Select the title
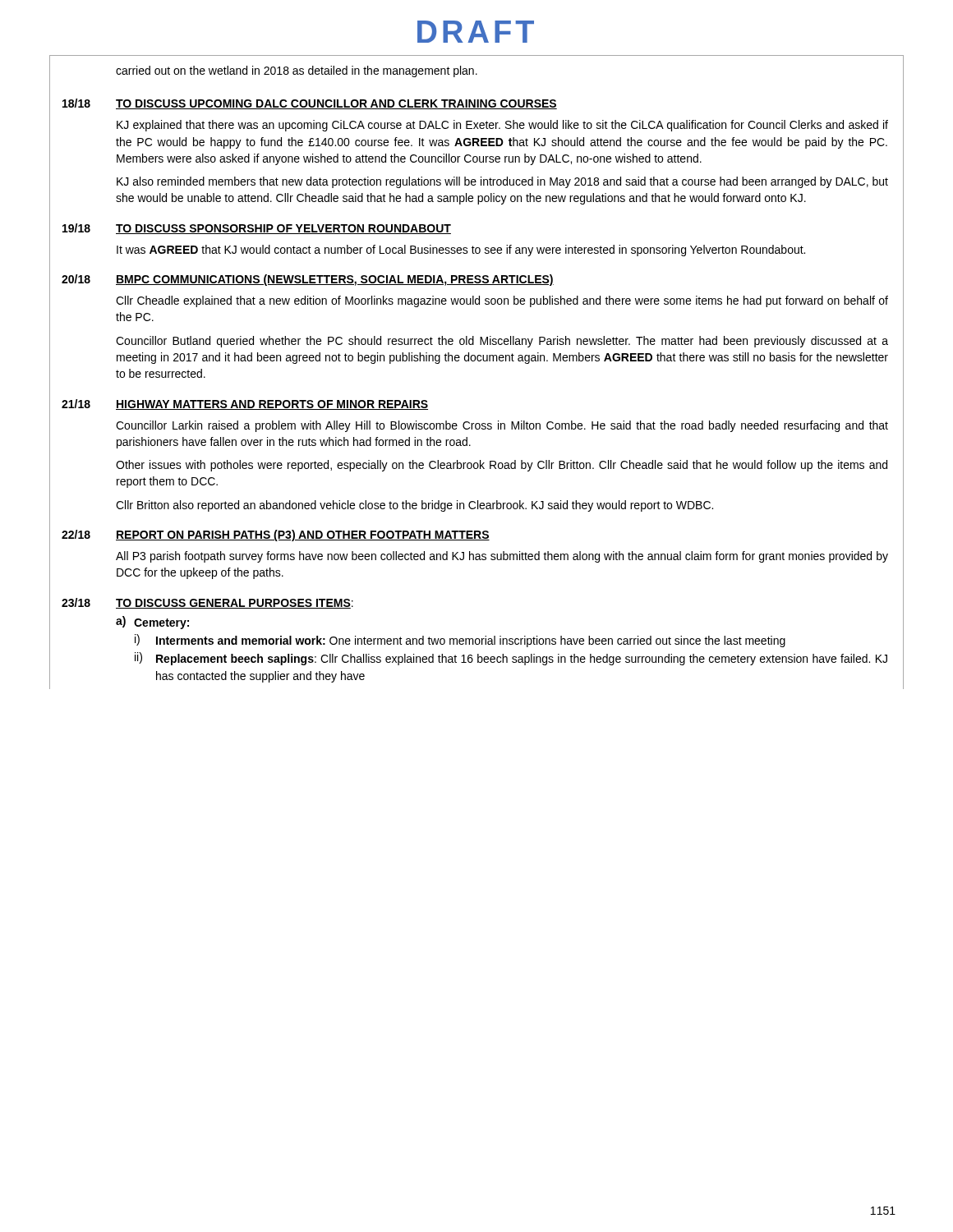The height and width of the screenshot is (1232, 953). (476, 32)
